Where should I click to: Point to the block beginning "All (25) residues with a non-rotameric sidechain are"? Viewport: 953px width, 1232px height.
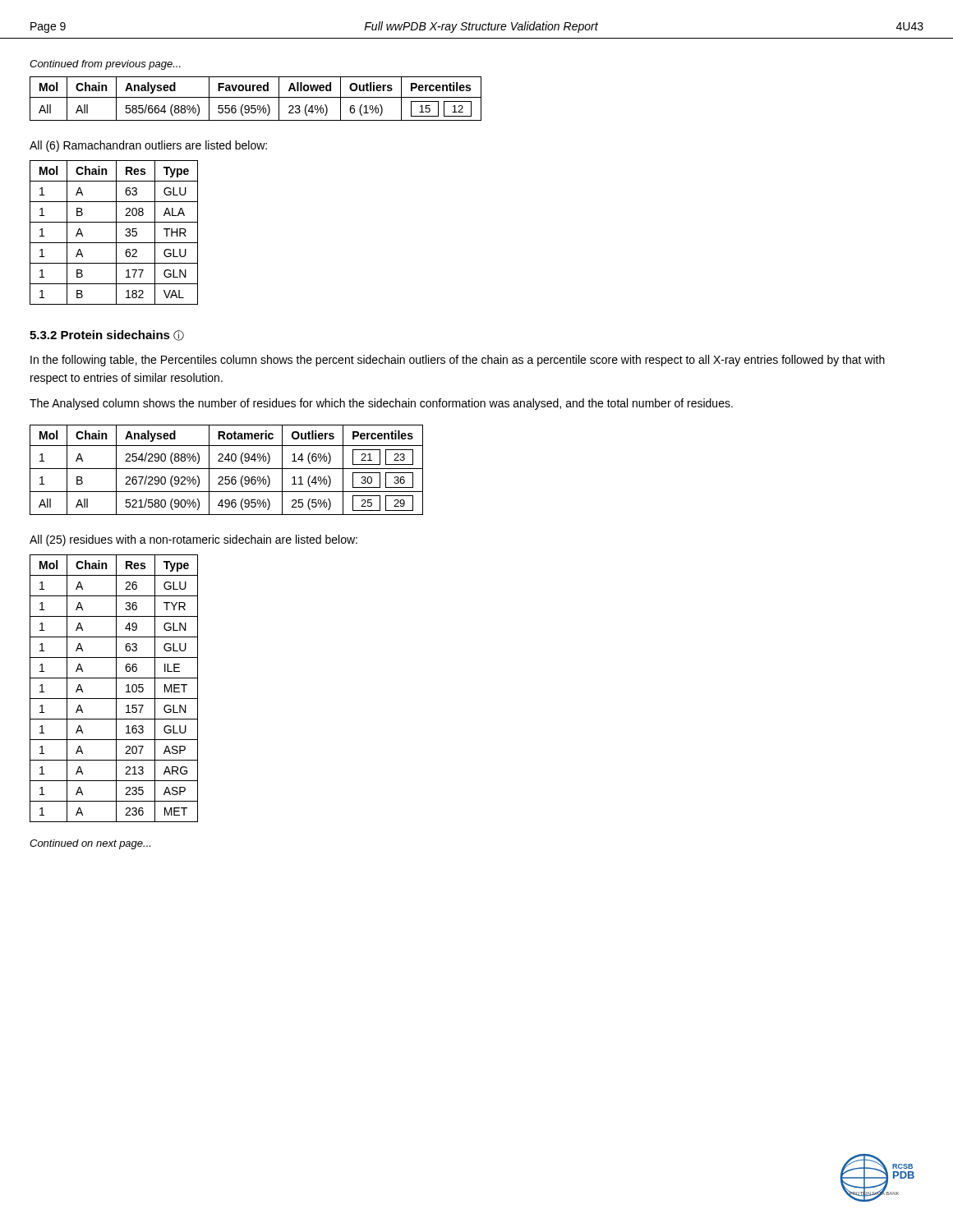(x=194, y=540)
